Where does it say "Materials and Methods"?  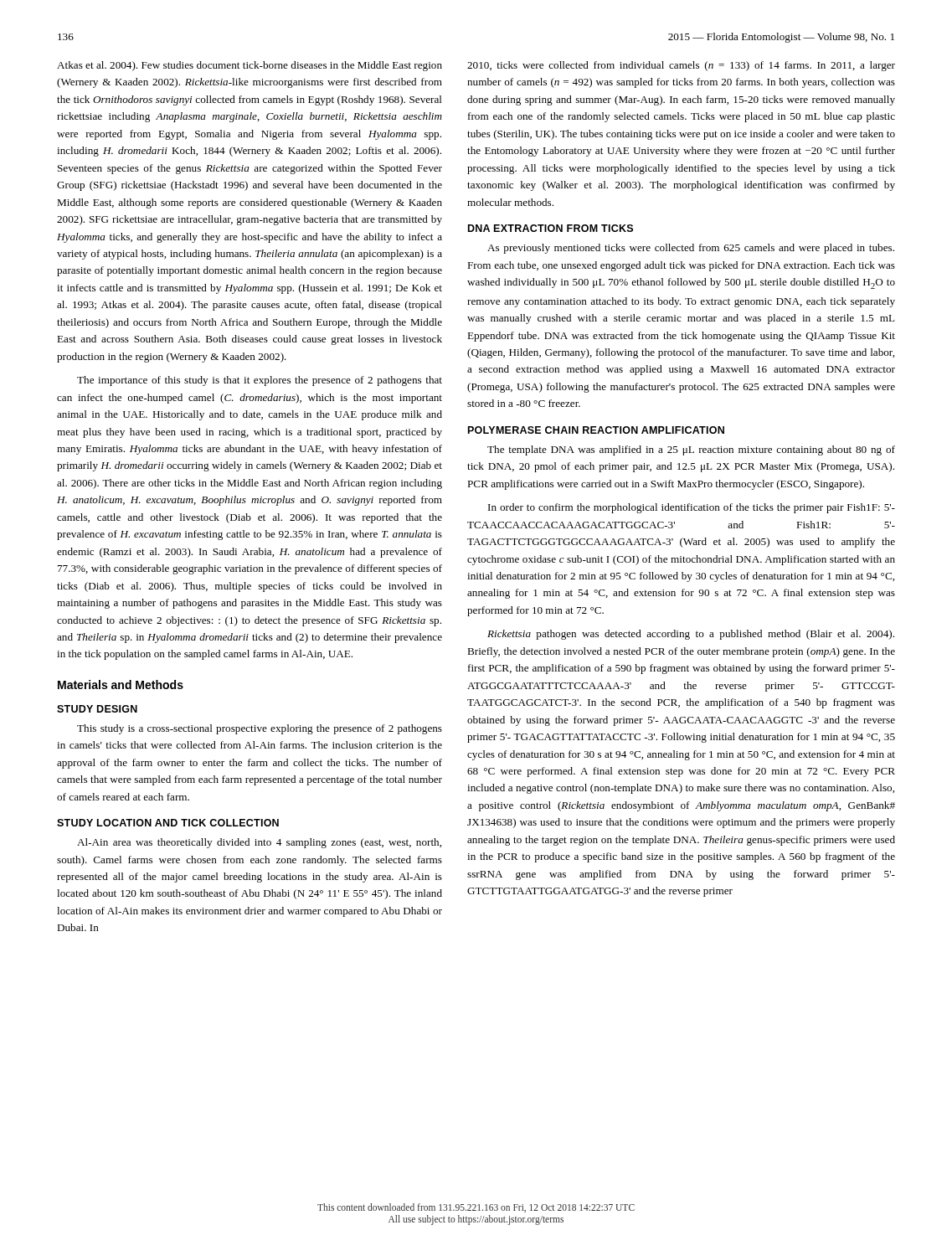(120, 685)
